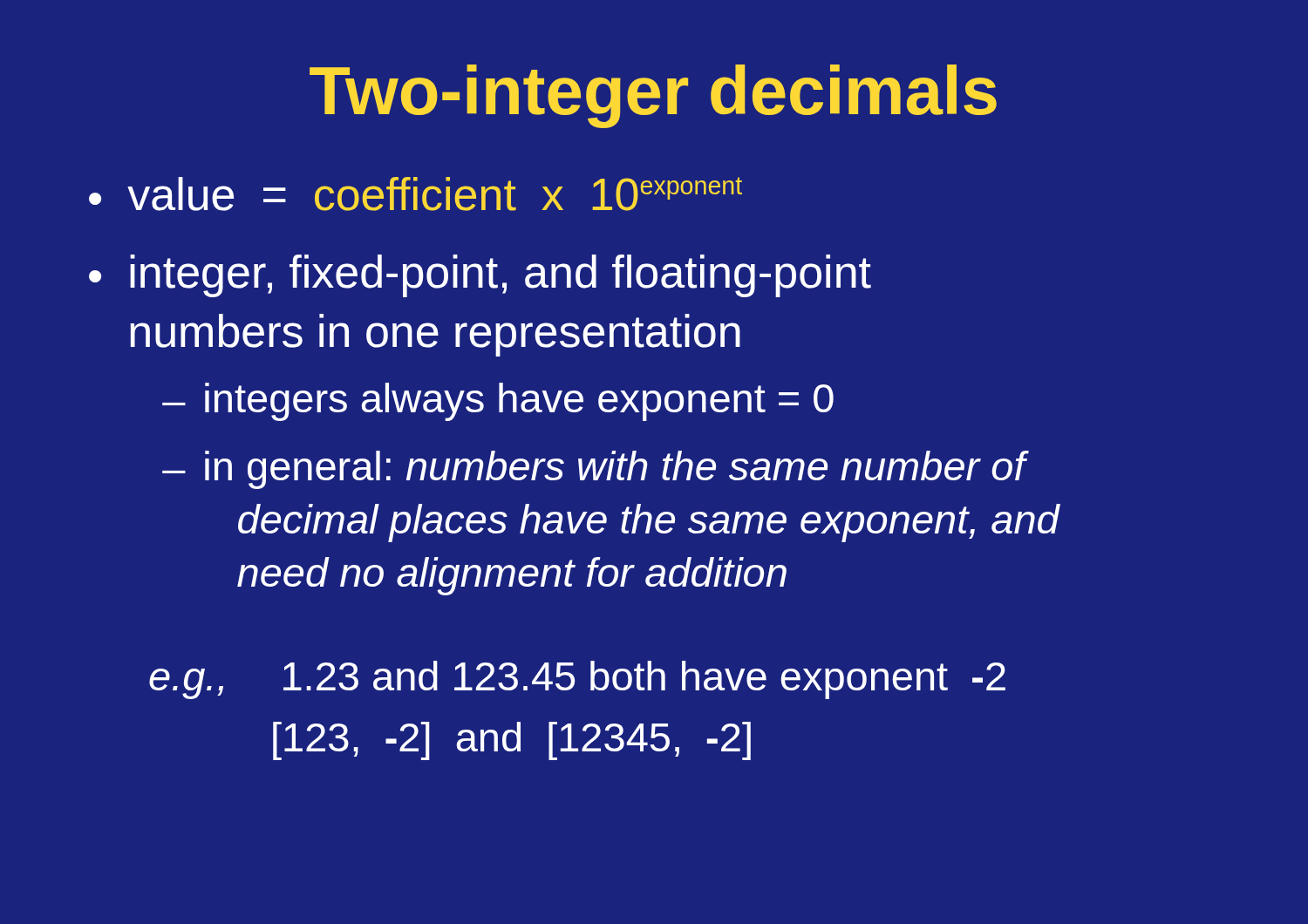Point to the element starting "– integers always have"
This screenshot has width=1308, height=924.
pos(705,399)
